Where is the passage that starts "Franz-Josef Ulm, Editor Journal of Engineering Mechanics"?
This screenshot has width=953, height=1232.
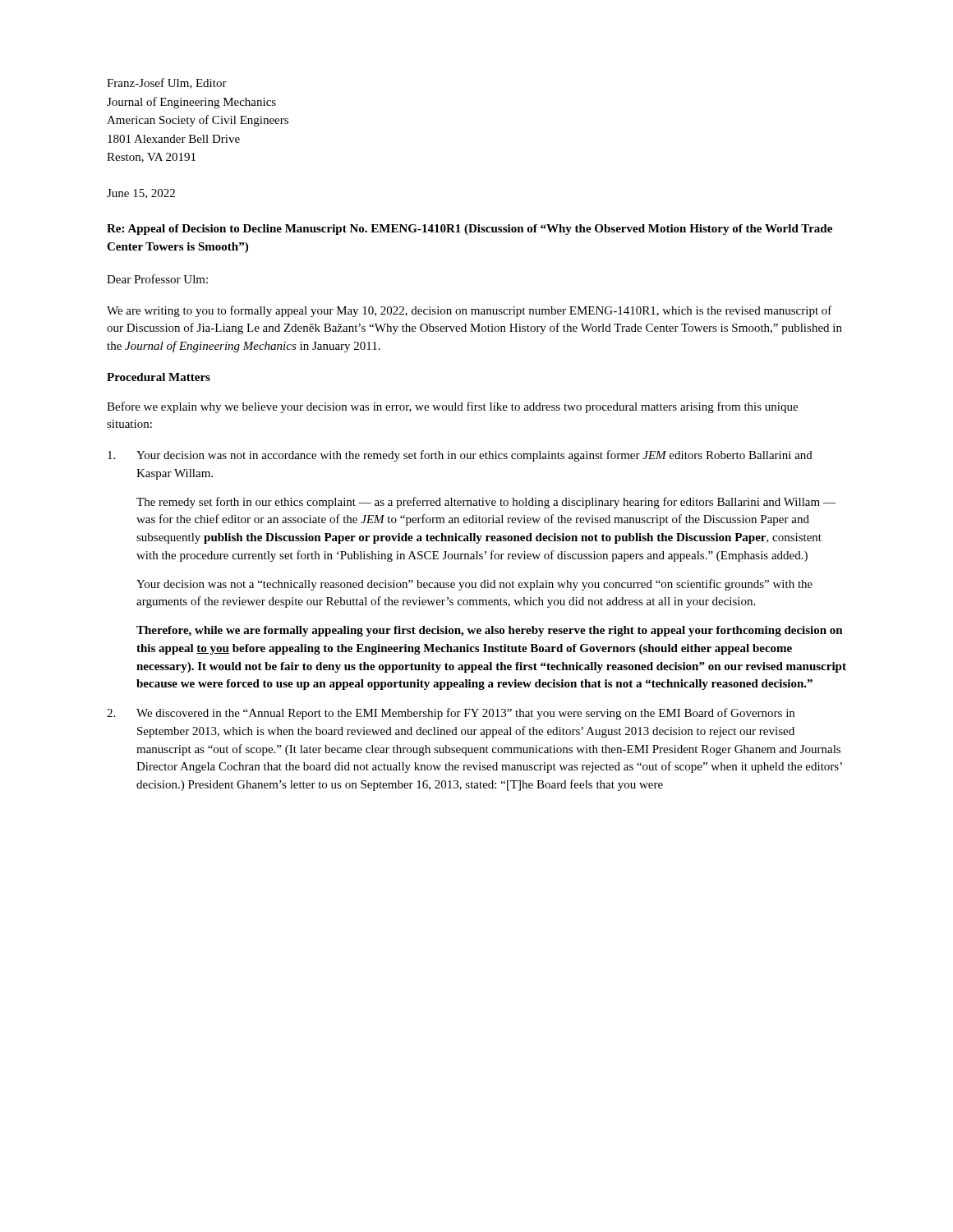click(x=198, y=120)
